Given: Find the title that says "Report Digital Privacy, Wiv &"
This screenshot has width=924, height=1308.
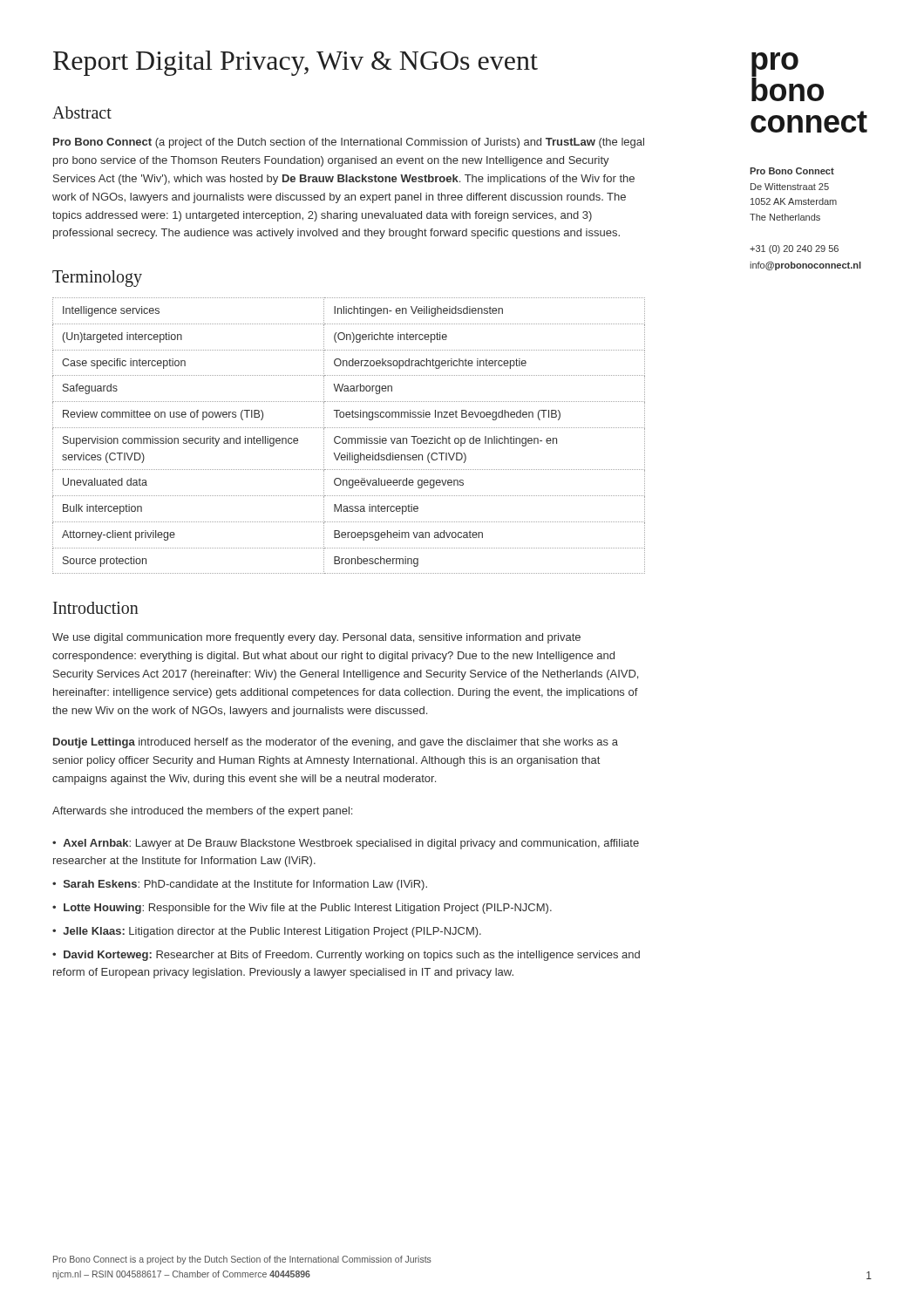Looking at the screenshot, I should 349,60.
